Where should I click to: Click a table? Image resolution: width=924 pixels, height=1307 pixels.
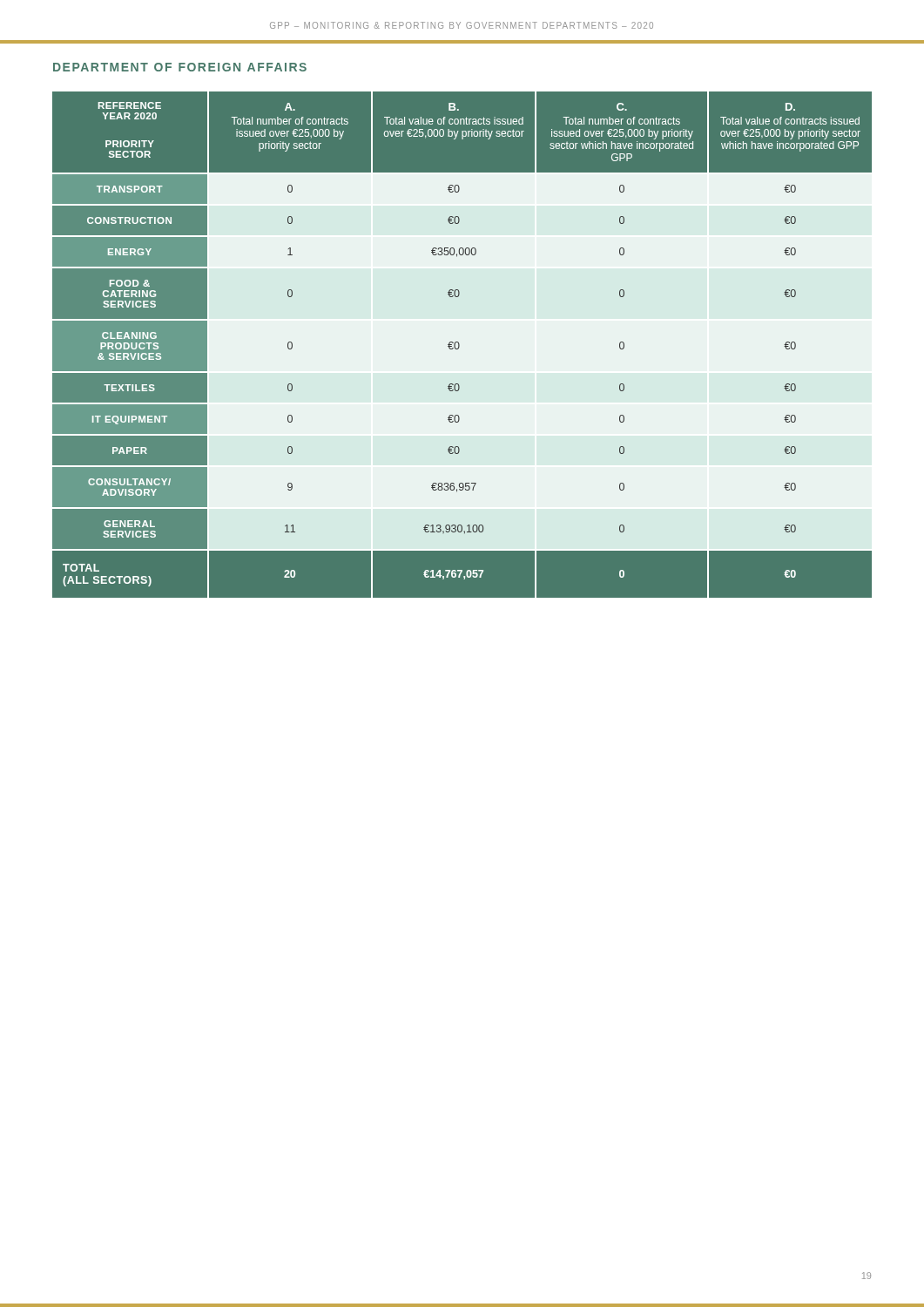point(462,345)
